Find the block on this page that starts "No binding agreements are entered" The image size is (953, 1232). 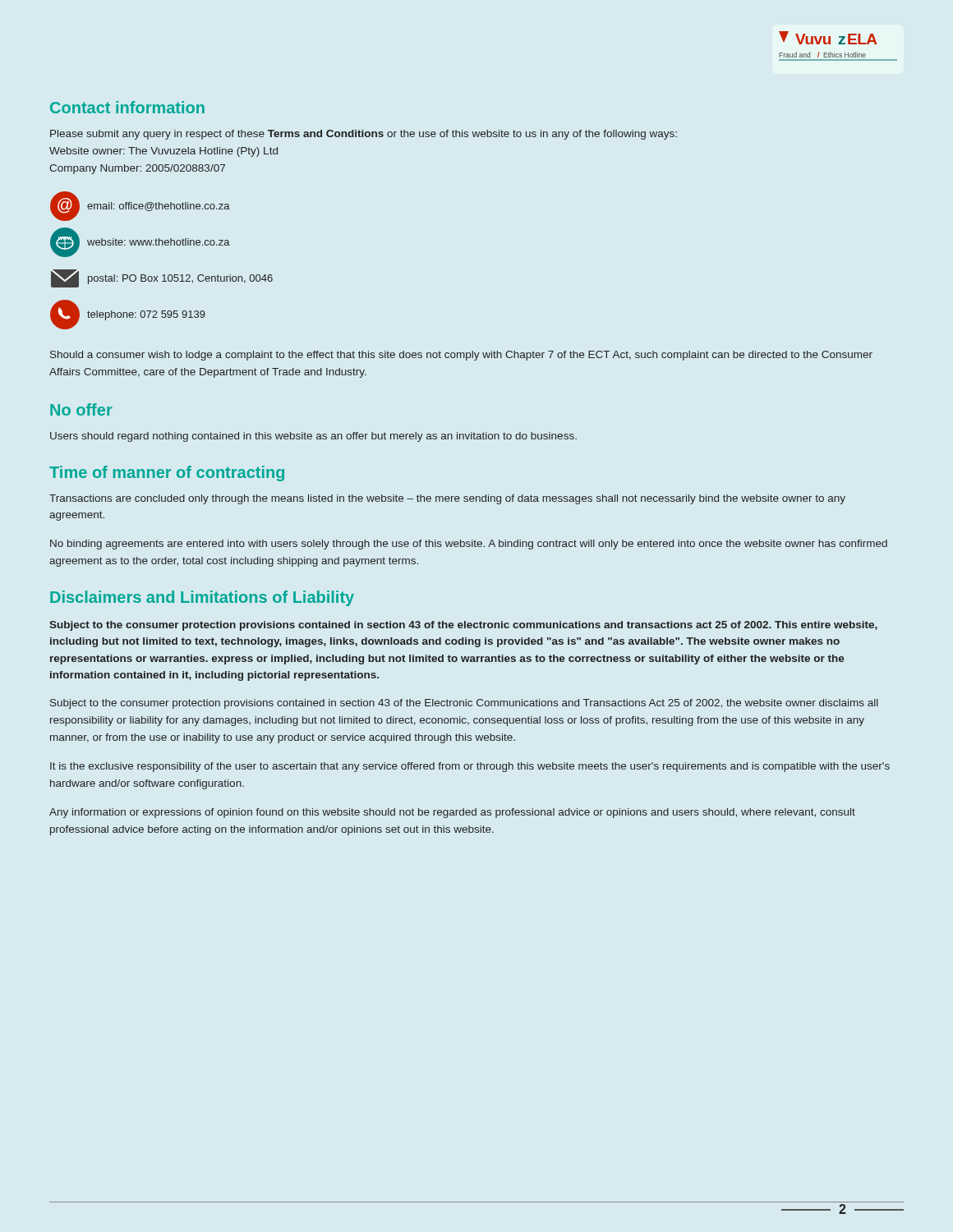tap(469, 552)
